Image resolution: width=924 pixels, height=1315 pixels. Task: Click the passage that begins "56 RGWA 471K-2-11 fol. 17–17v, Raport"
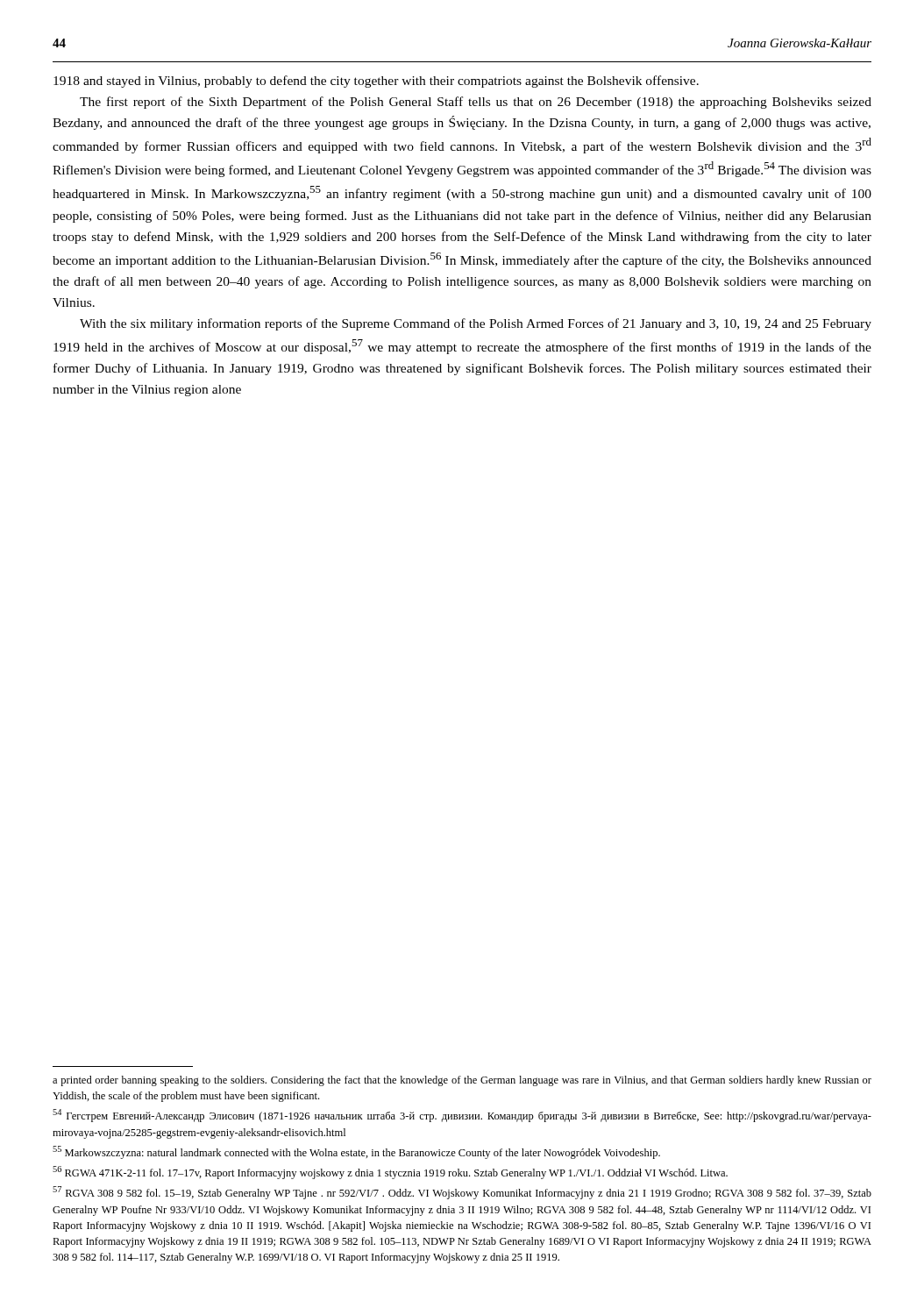390,1172
